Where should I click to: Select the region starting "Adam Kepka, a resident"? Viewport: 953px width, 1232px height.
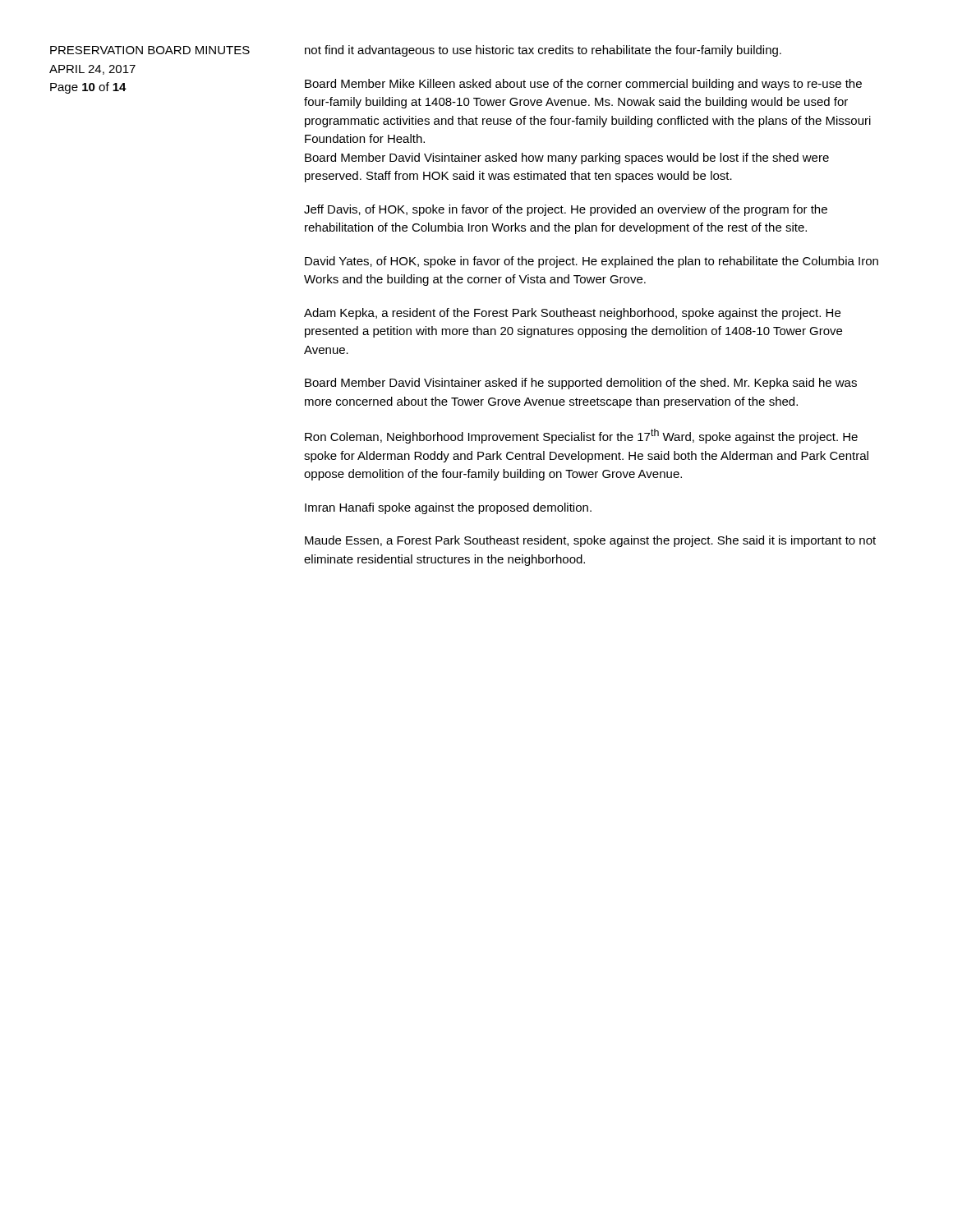pos(573,331)
